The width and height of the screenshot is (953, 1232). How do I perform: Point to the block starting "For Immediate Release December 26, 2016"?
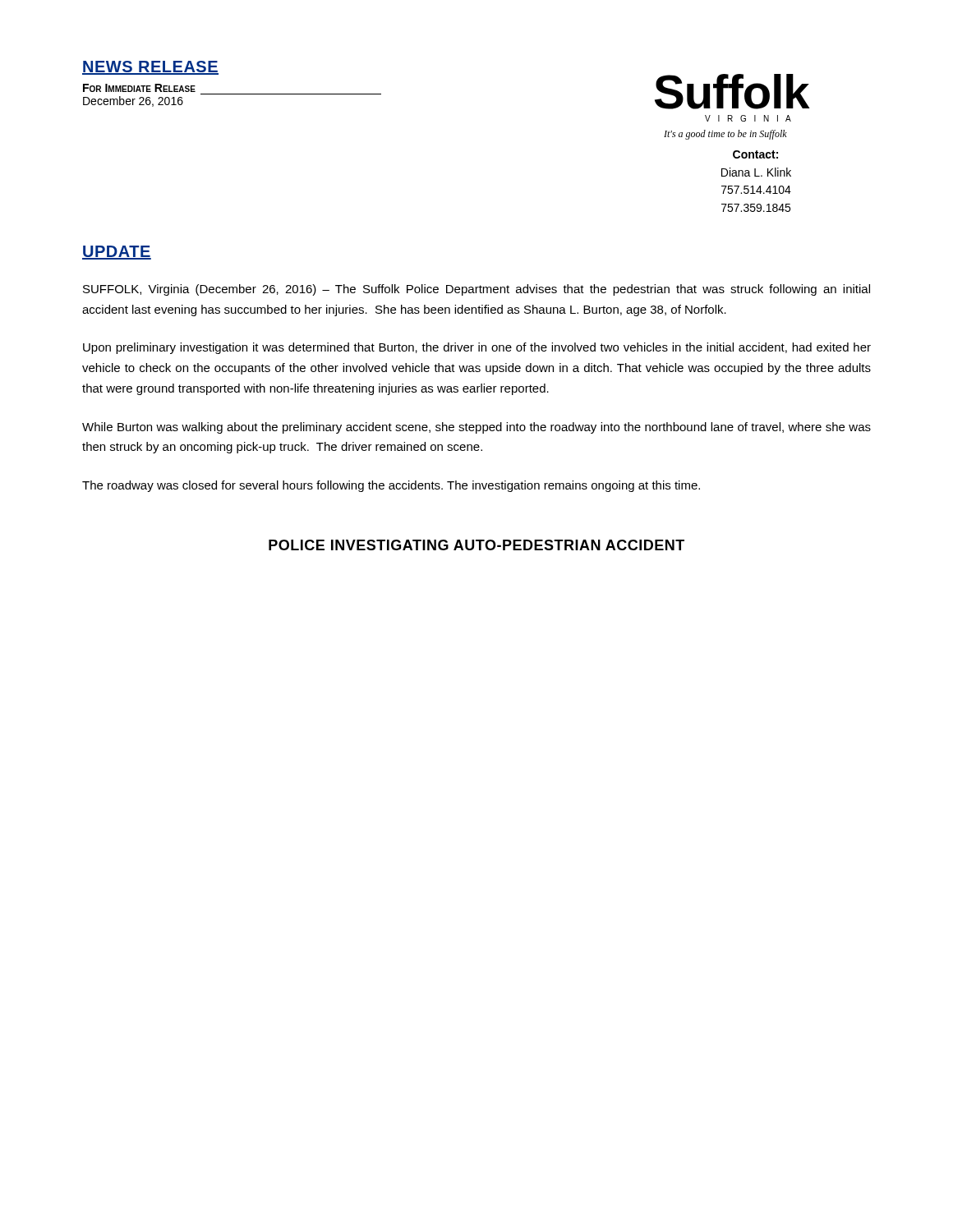(232, 94)
